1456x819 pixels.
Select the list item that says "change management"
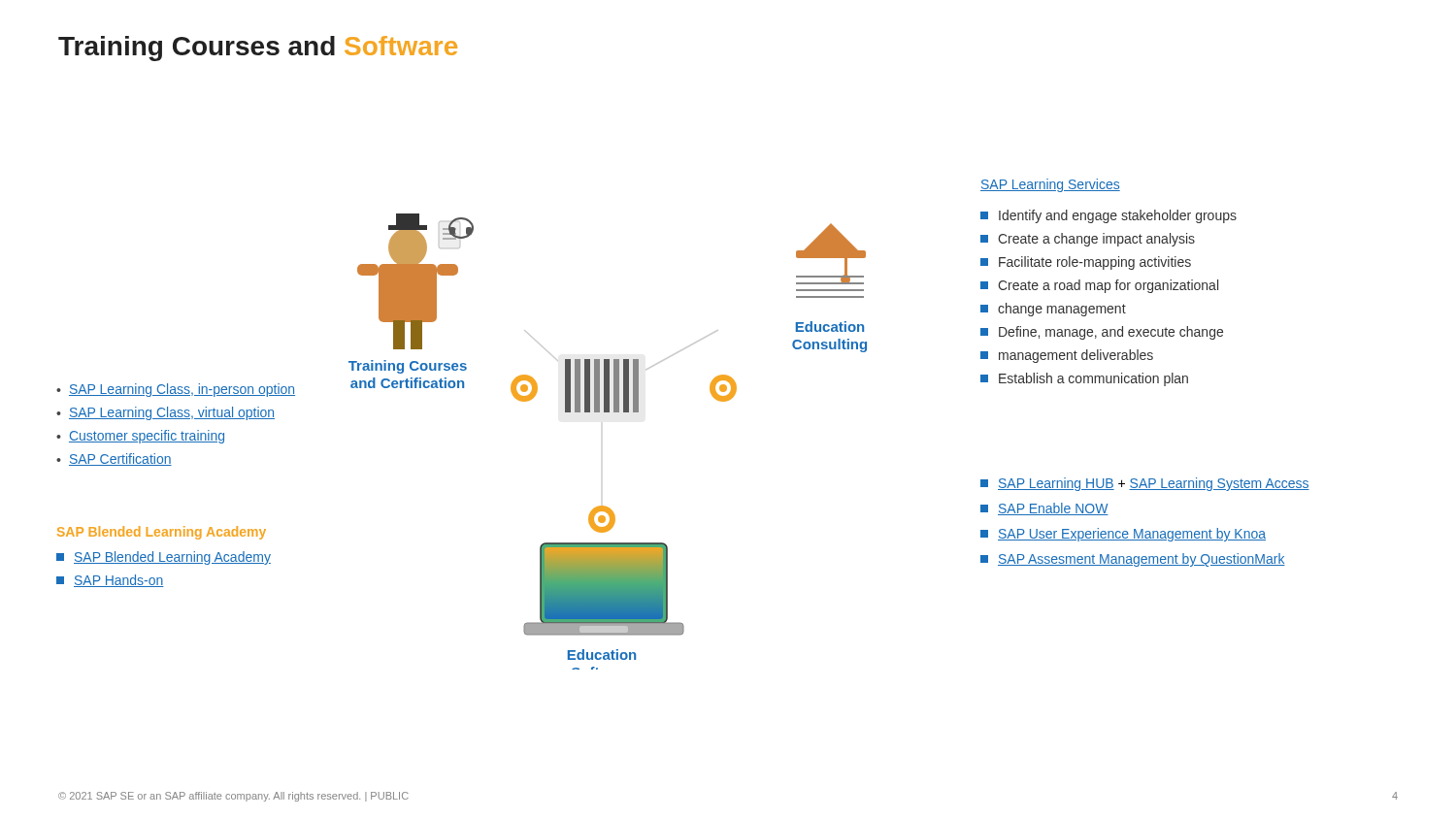click(1053, 309)
